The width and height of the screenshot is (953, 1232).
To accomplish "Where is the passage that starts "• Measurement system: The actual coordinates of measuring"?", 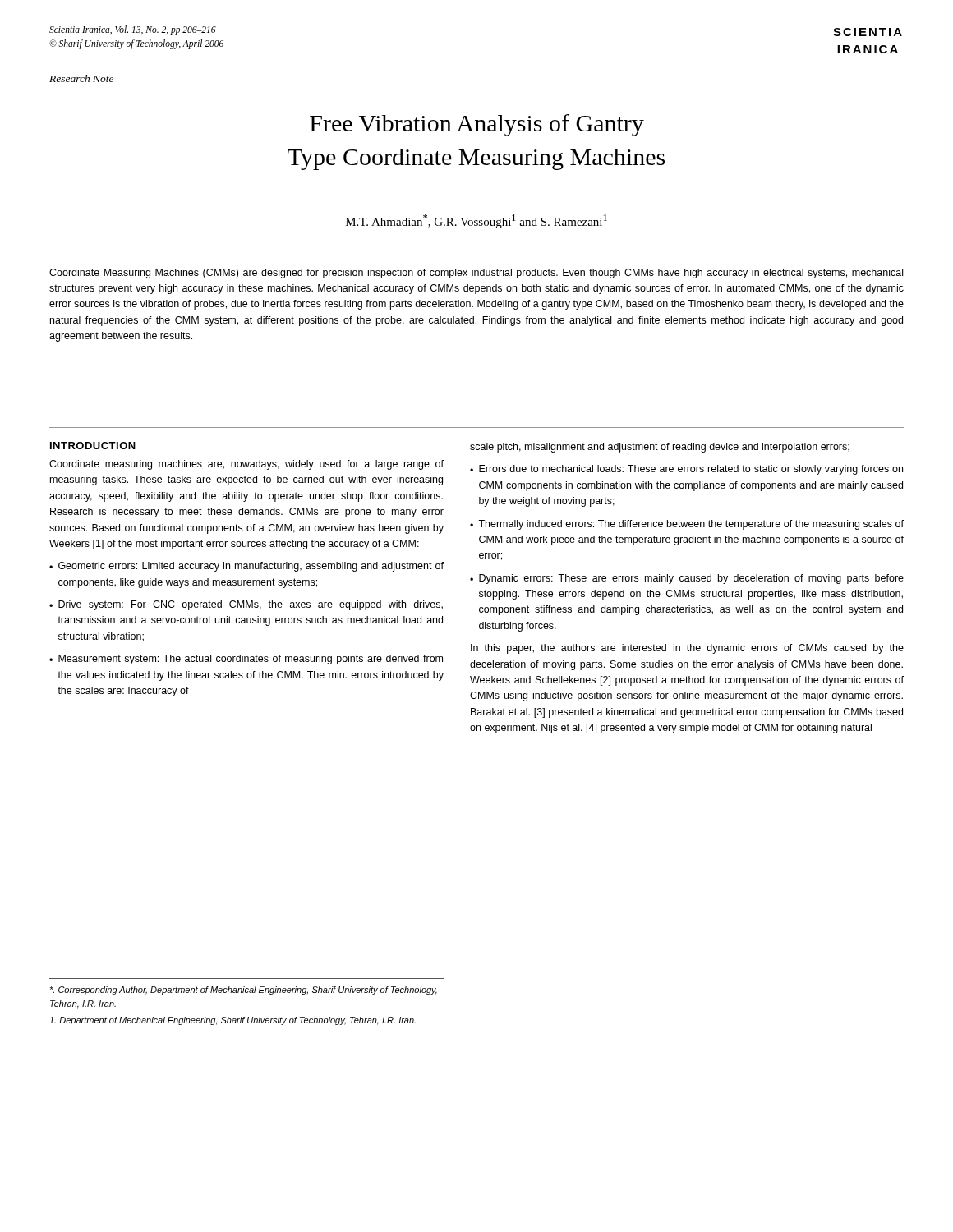I will [x=246, y=675].
